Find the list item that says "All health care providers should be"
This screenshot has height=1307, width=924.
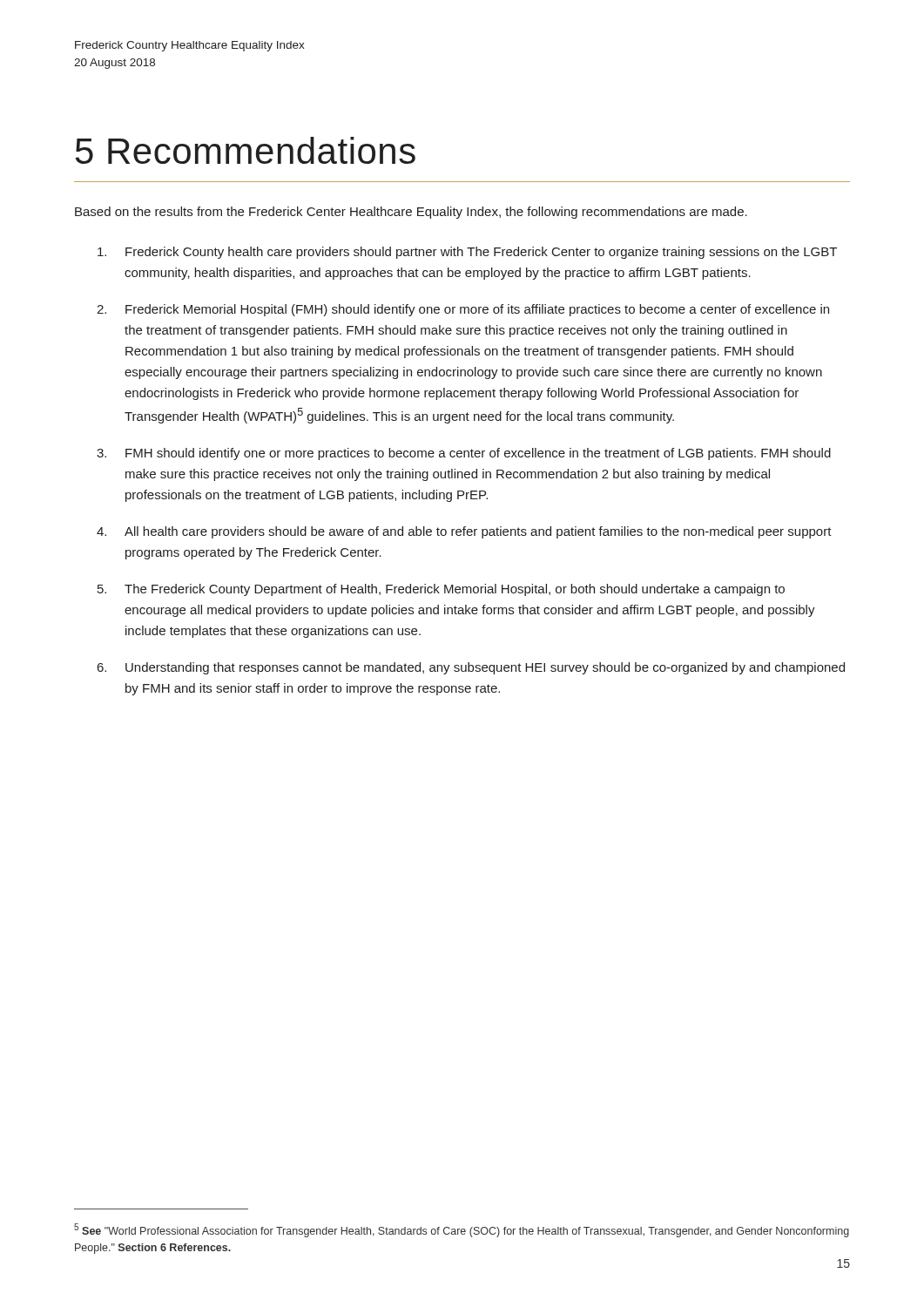(x=478, y=542)
